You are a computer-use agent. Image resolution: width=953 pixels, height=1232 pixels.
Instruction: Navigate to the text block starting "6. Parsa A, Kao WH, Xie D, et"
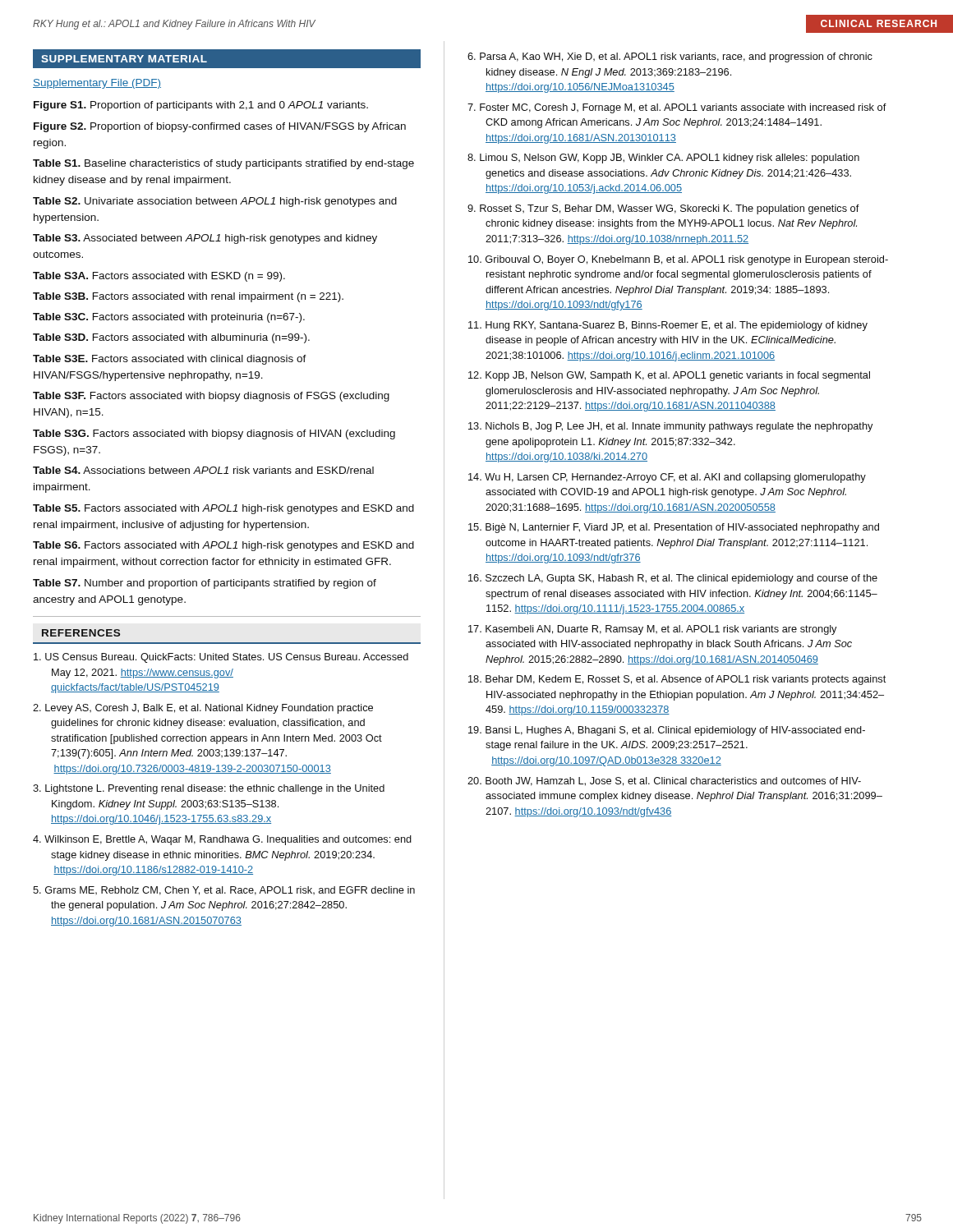(670, 72)
